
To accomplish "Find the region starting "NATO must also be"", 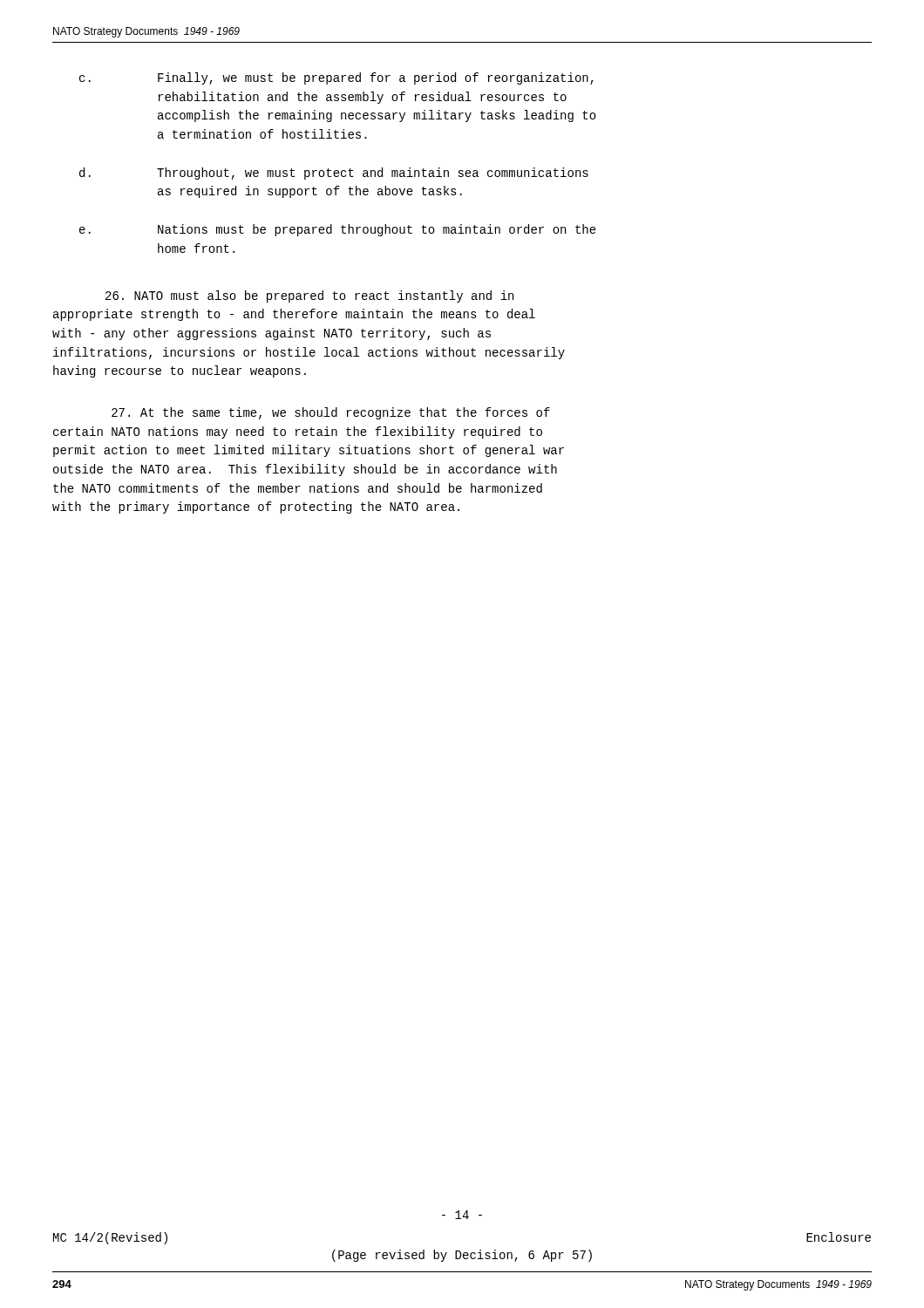I will pyautogui.click(x=309, y=334).
